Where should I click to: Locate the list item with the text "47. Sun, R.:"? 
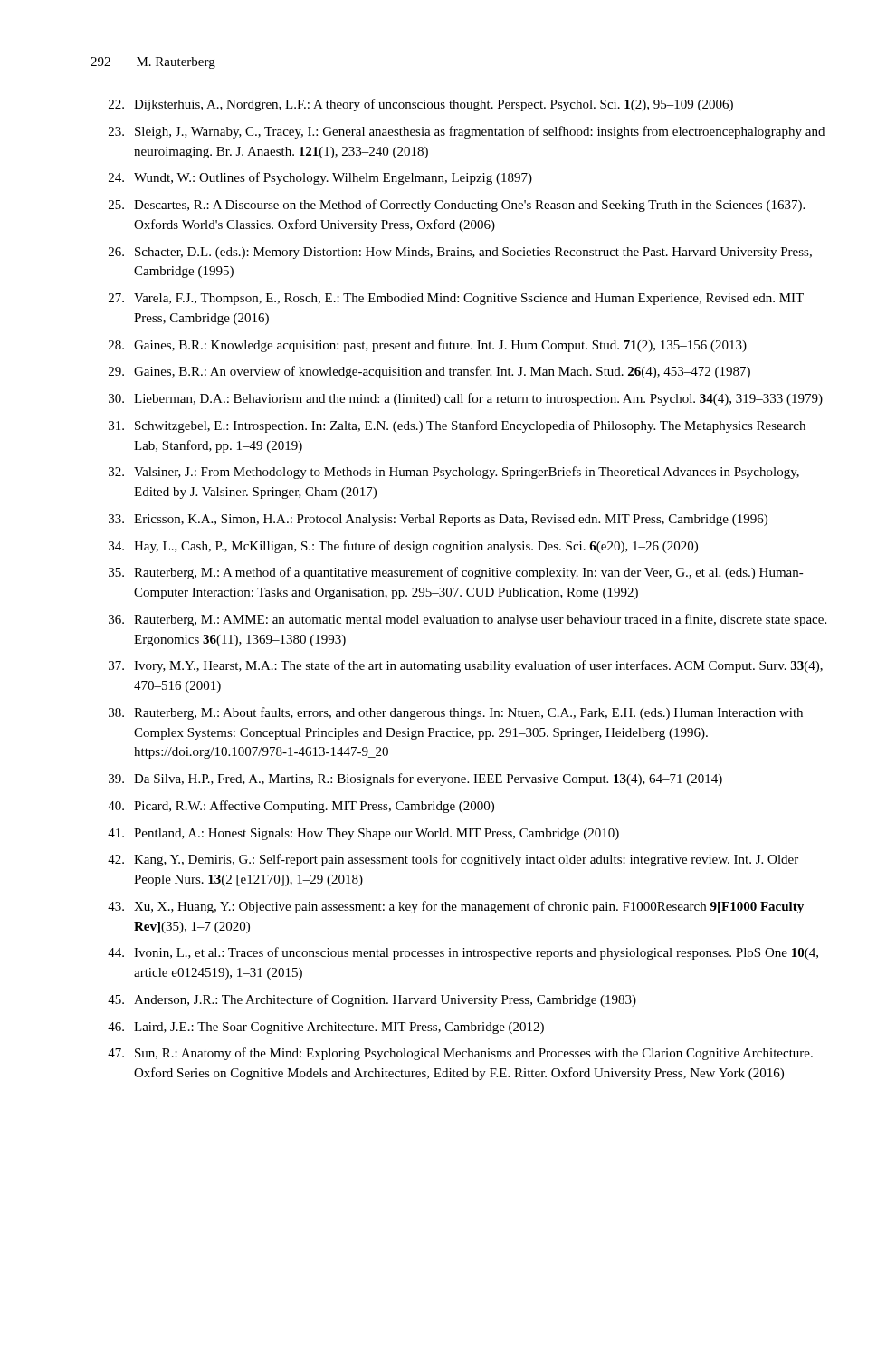pos(461,1064)
